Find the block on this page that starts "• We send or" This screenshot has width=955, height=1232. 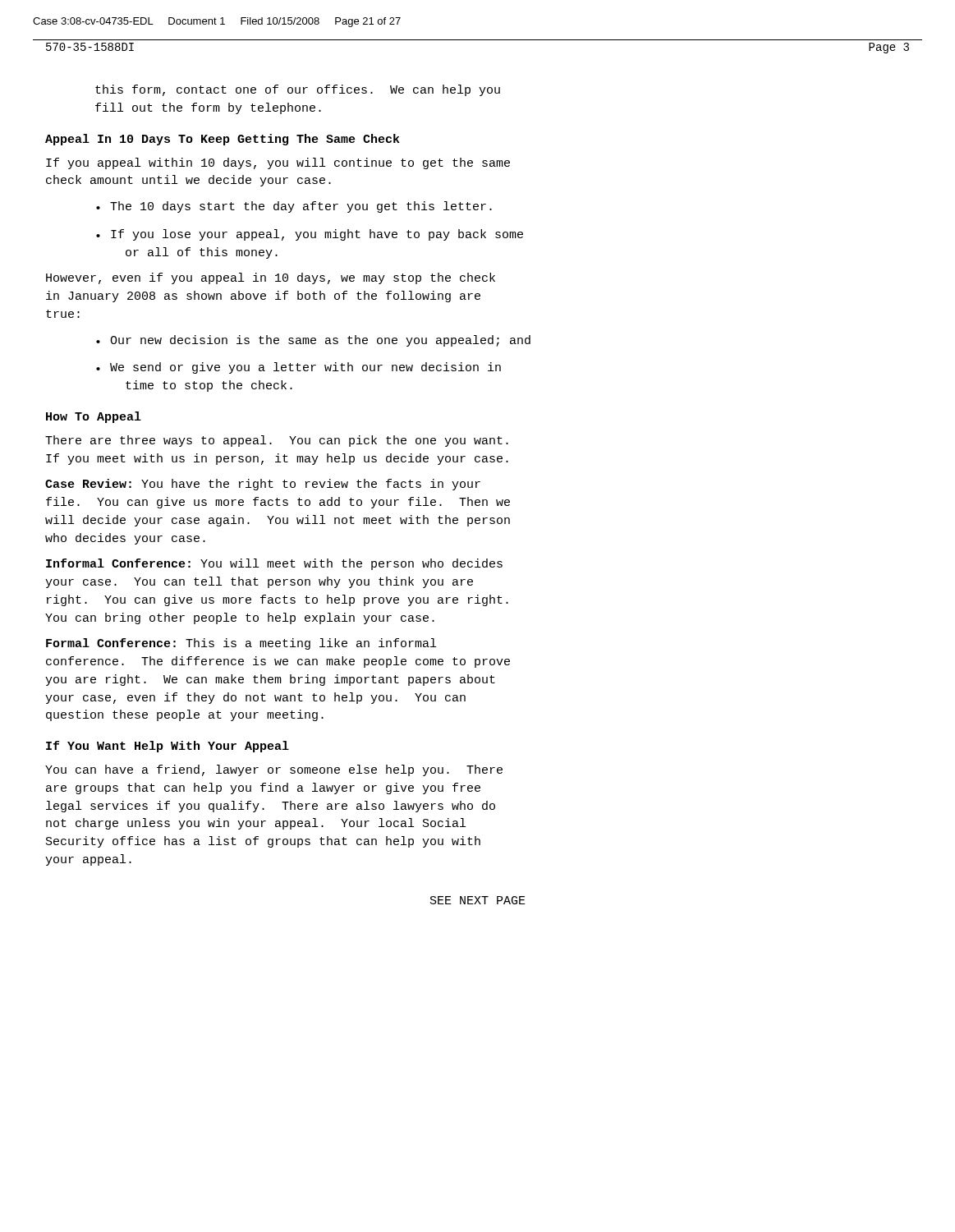[x=502, y=378]
